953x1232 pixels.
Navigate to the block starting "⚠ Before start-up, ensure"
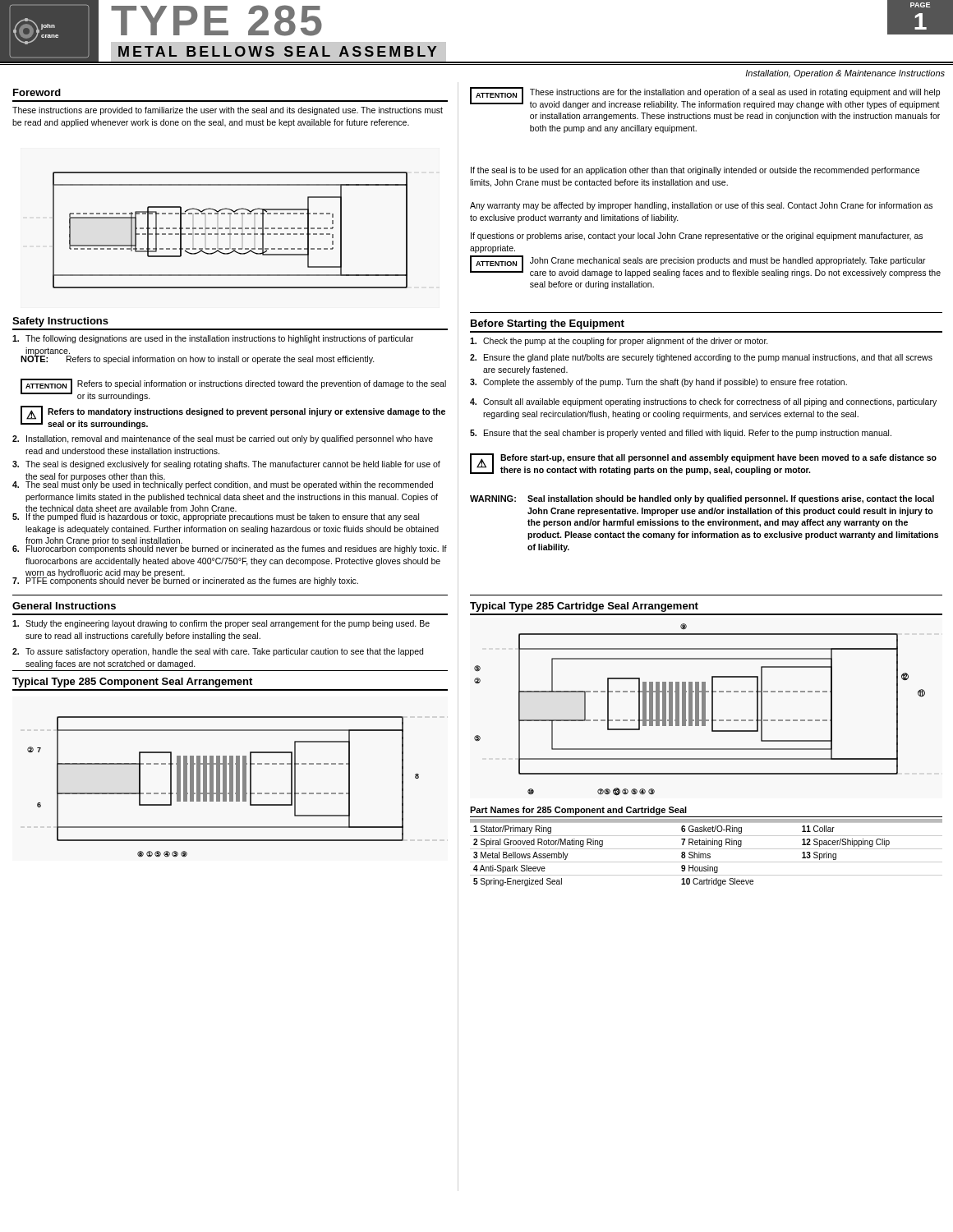(706, 464)
